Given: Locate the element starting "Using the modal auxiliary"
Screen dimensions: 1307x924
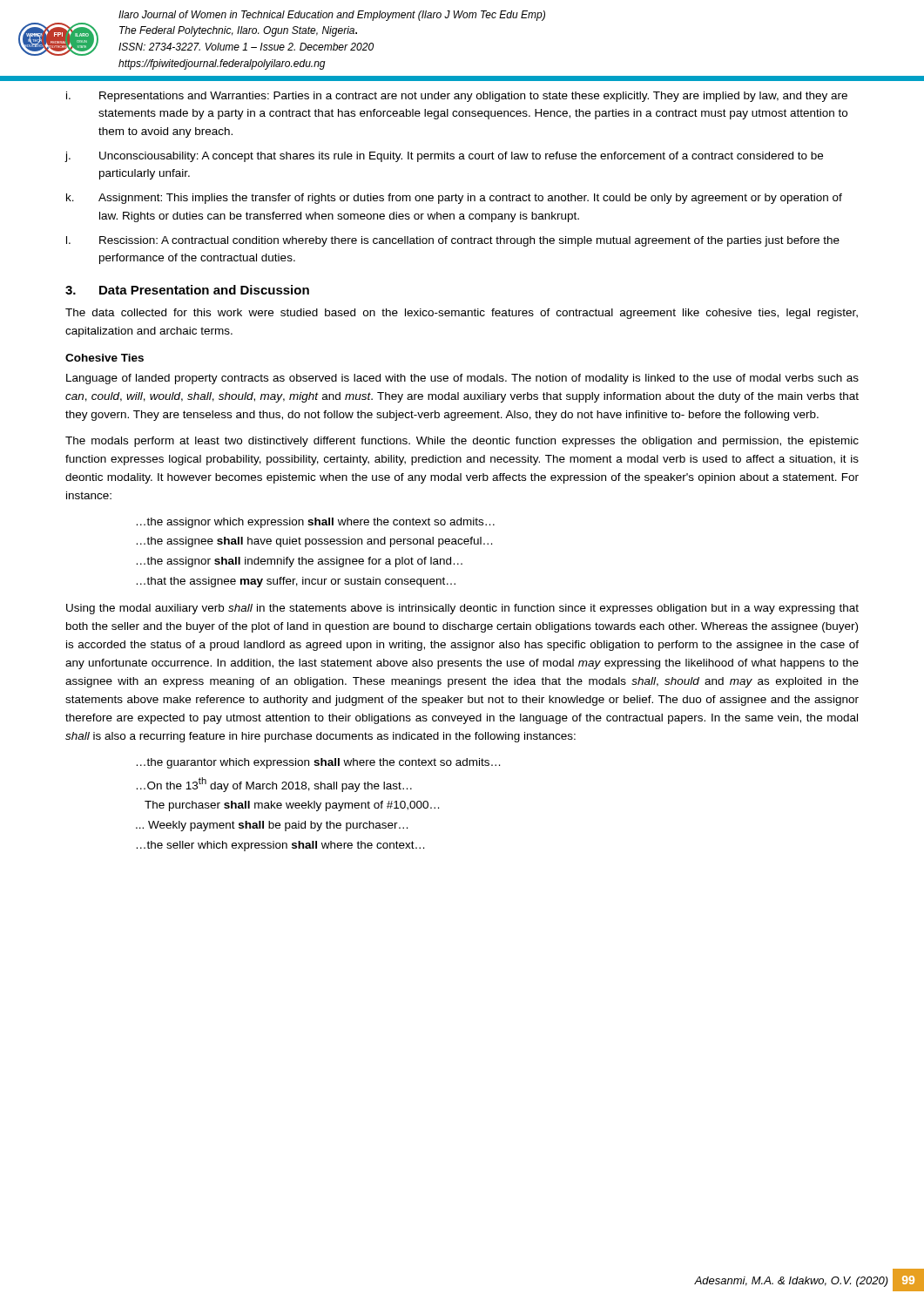Looking at the screenshot, I should (x=462, y=672).
